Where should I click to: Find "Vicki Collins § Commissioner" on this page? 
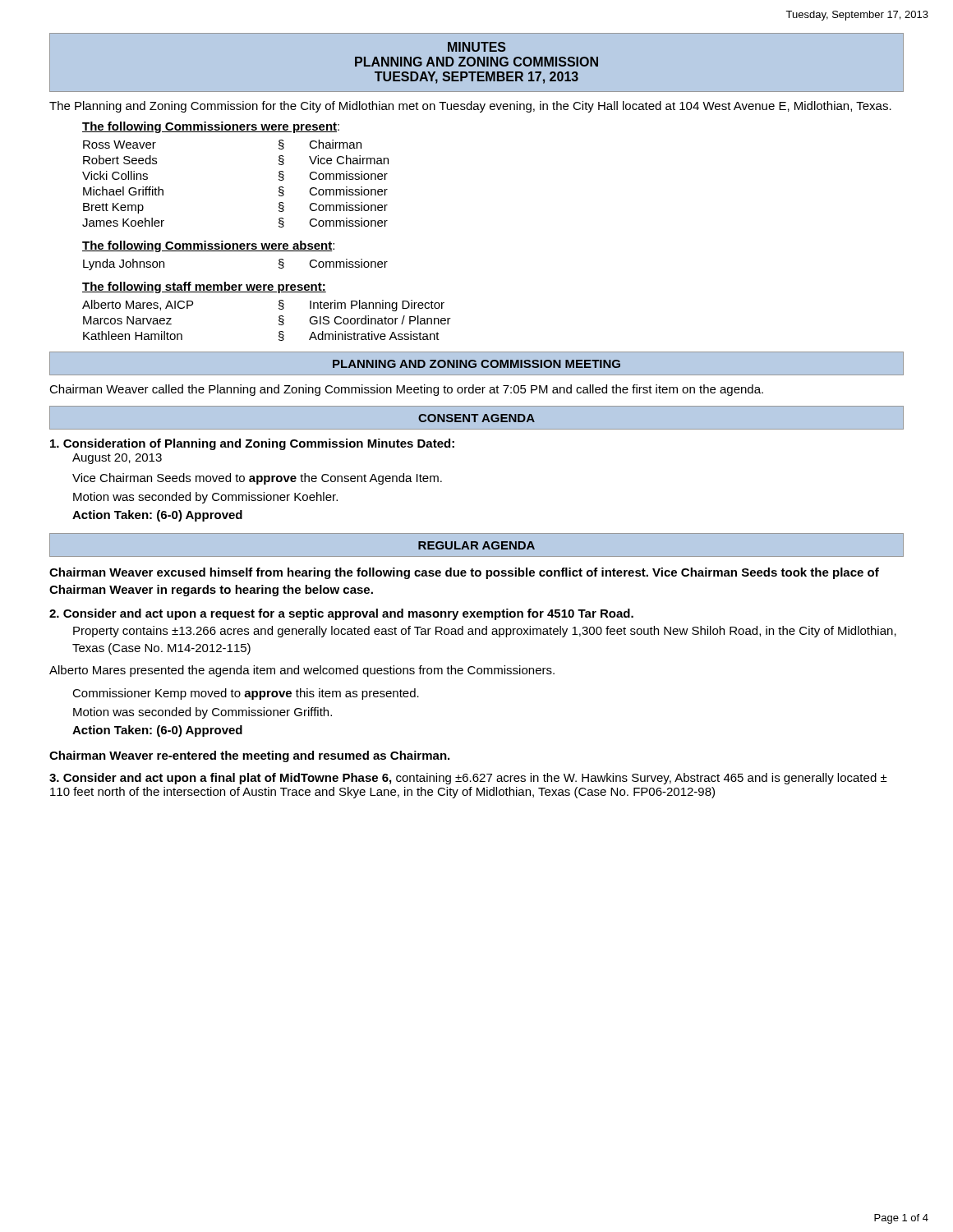pos(115,173)
